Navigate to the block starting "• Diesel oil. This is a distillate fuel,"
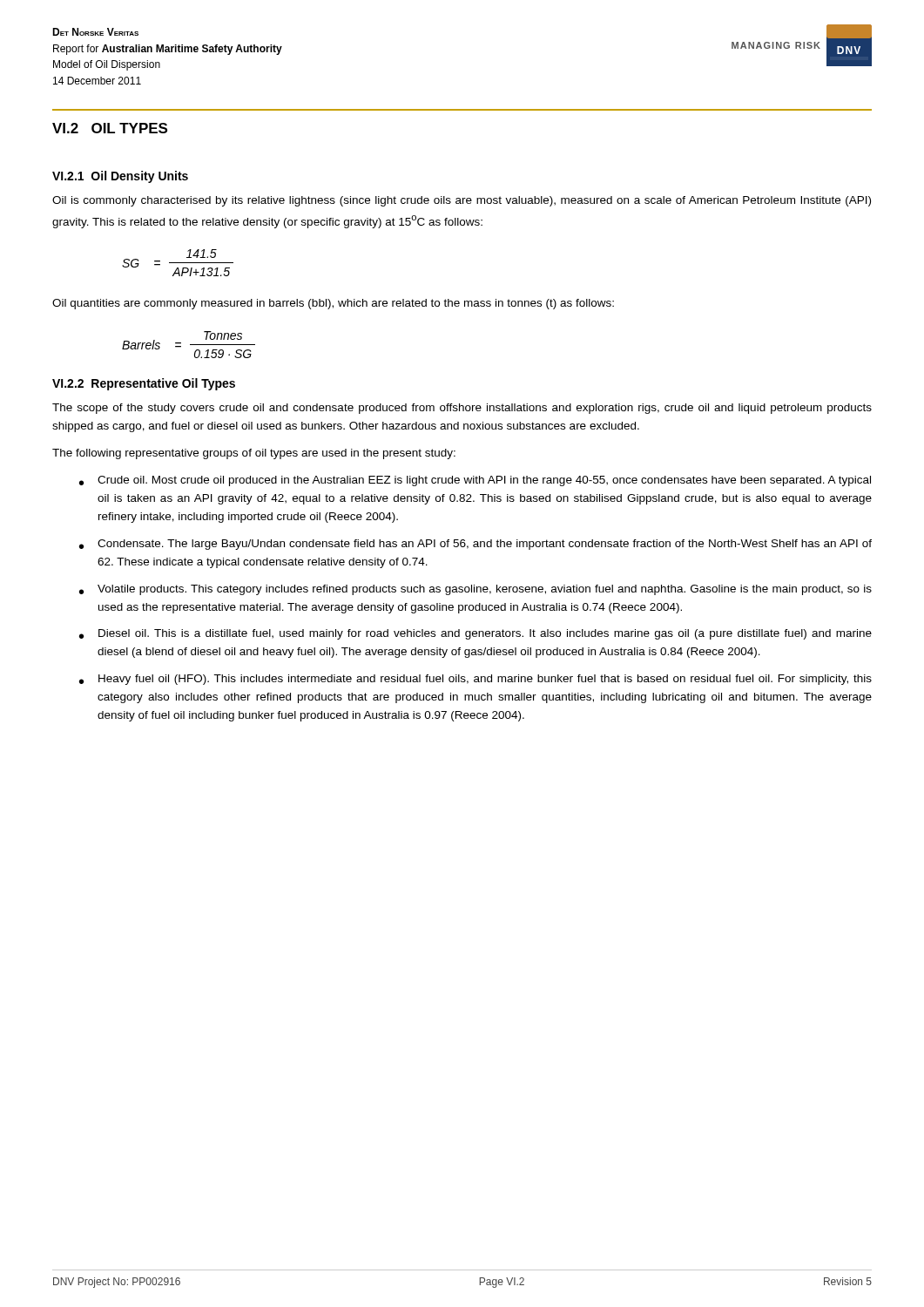Image resolution: width=924 pixels, height=1307 pixels. pyautogui.click(x=475, y=643)
